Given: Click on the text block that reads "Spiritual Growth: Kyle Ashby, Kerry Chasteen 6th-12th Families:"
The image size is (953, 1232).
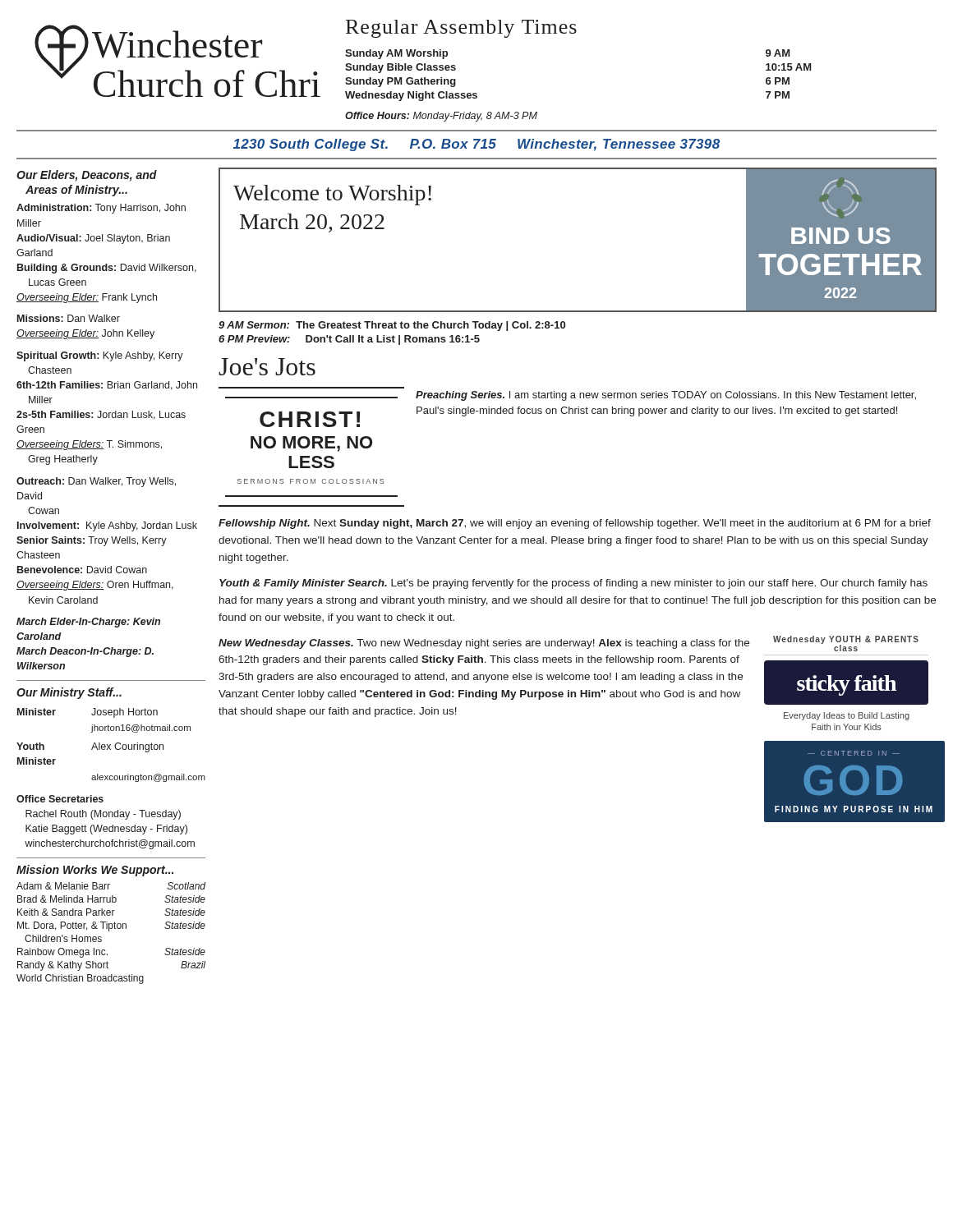Looking at the screenshot, I should click(x=107, y=407).
